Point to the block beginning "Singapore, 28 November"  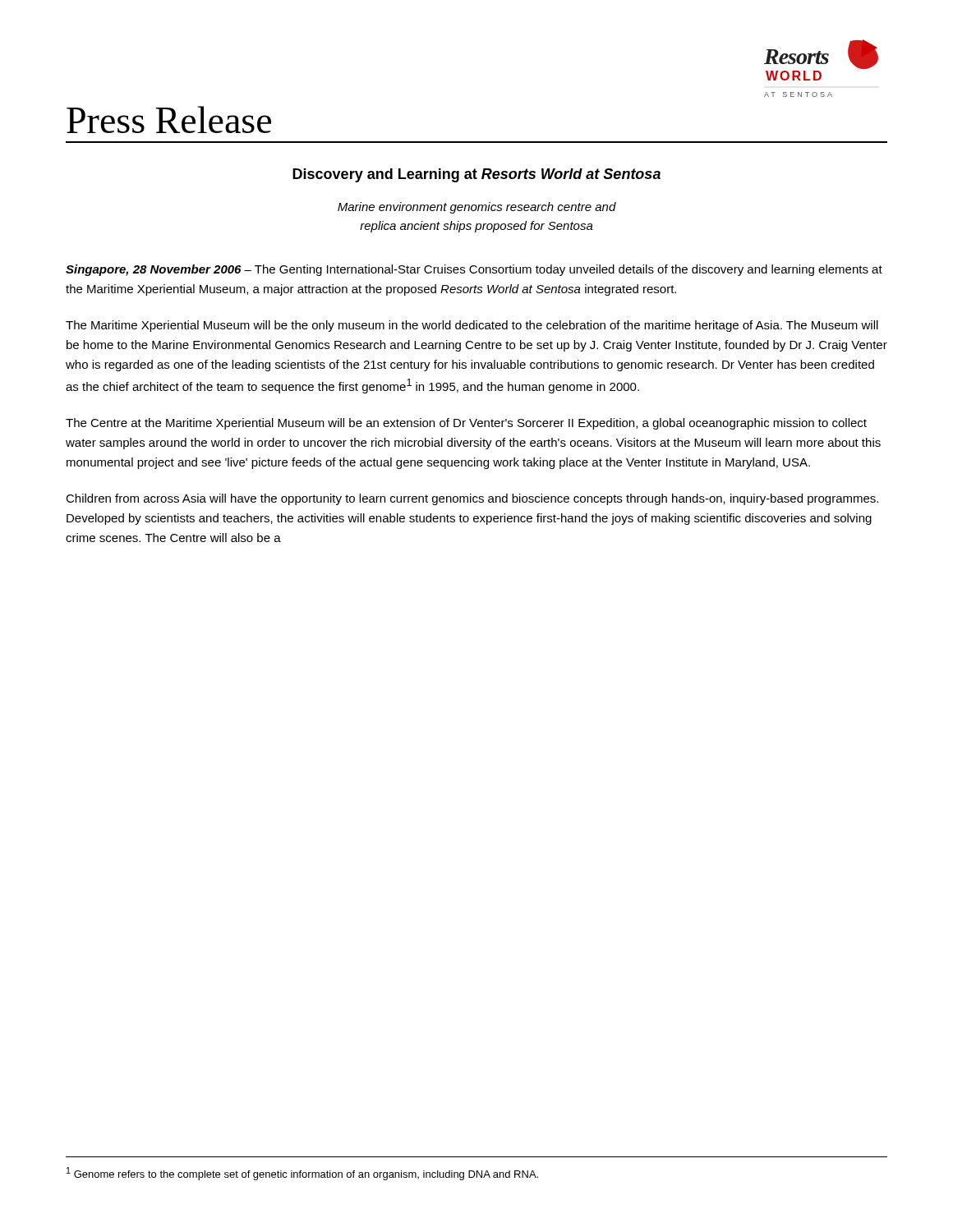coord(474,279)
